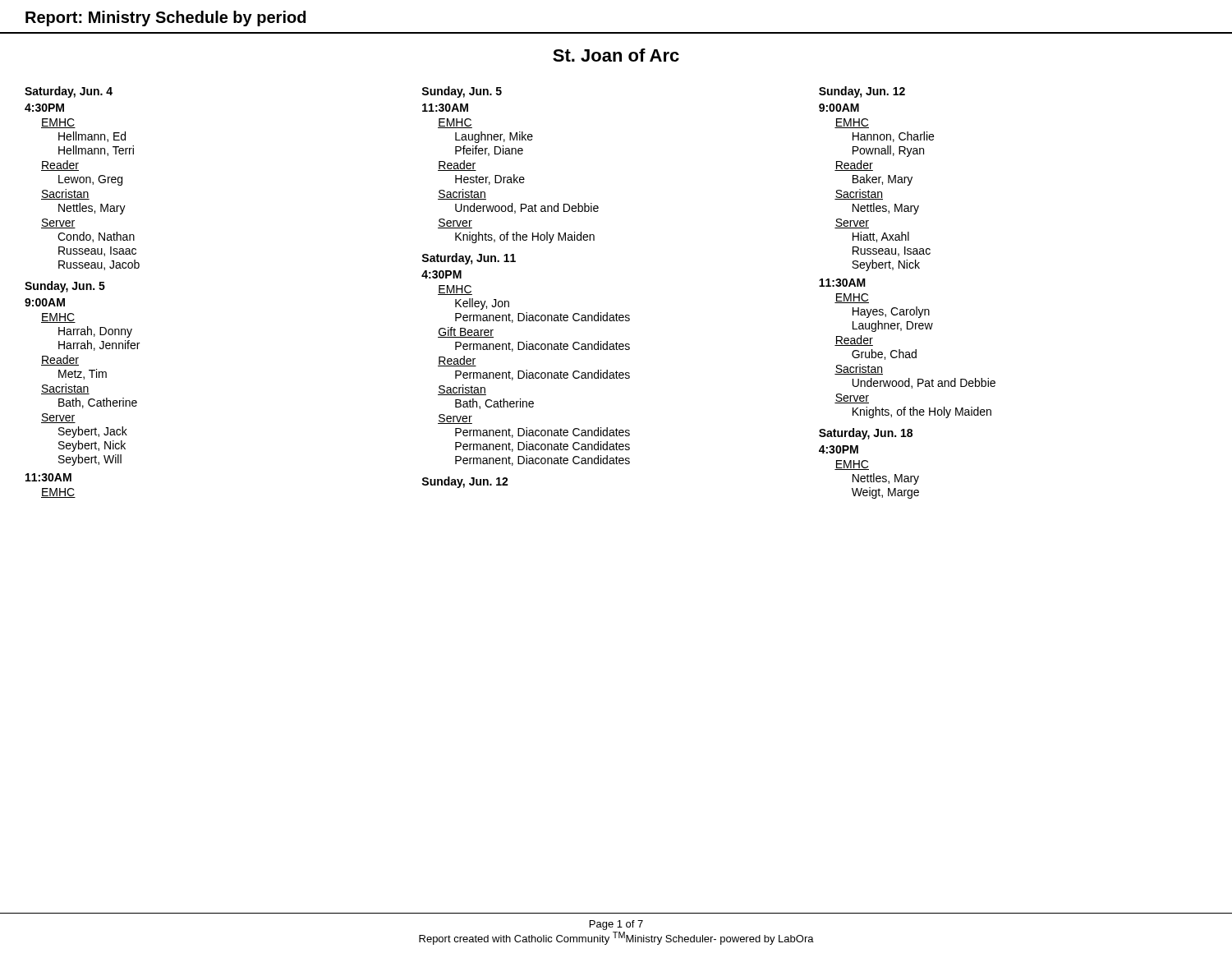This screenshot has height=953, width=1232.
Task: Point to the title beginning "St. Joan of"
Action: click(x=616, y=55)
